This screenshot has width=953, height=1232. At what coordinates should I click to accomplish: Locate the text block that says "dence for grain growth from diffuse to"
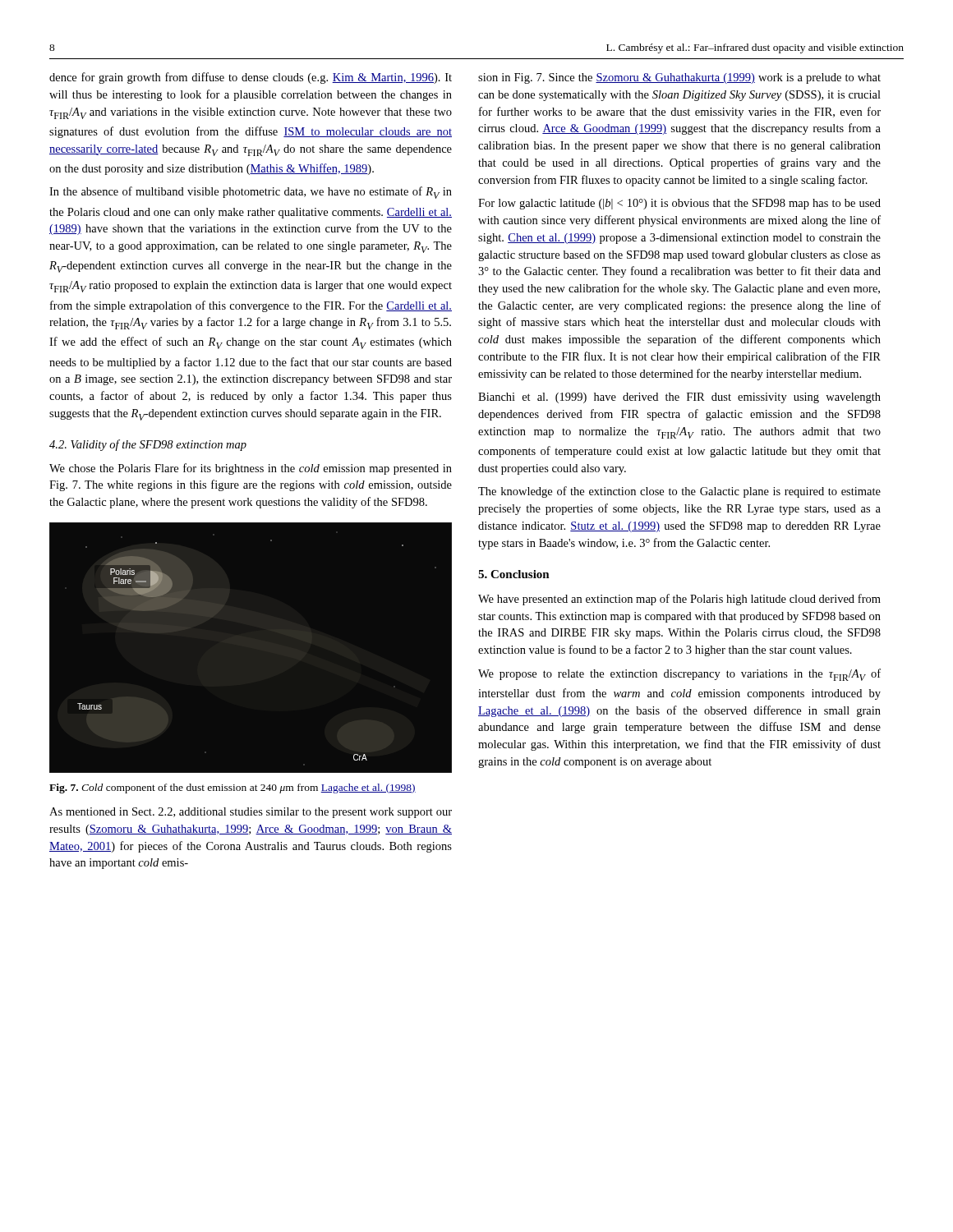click(251, 123)
